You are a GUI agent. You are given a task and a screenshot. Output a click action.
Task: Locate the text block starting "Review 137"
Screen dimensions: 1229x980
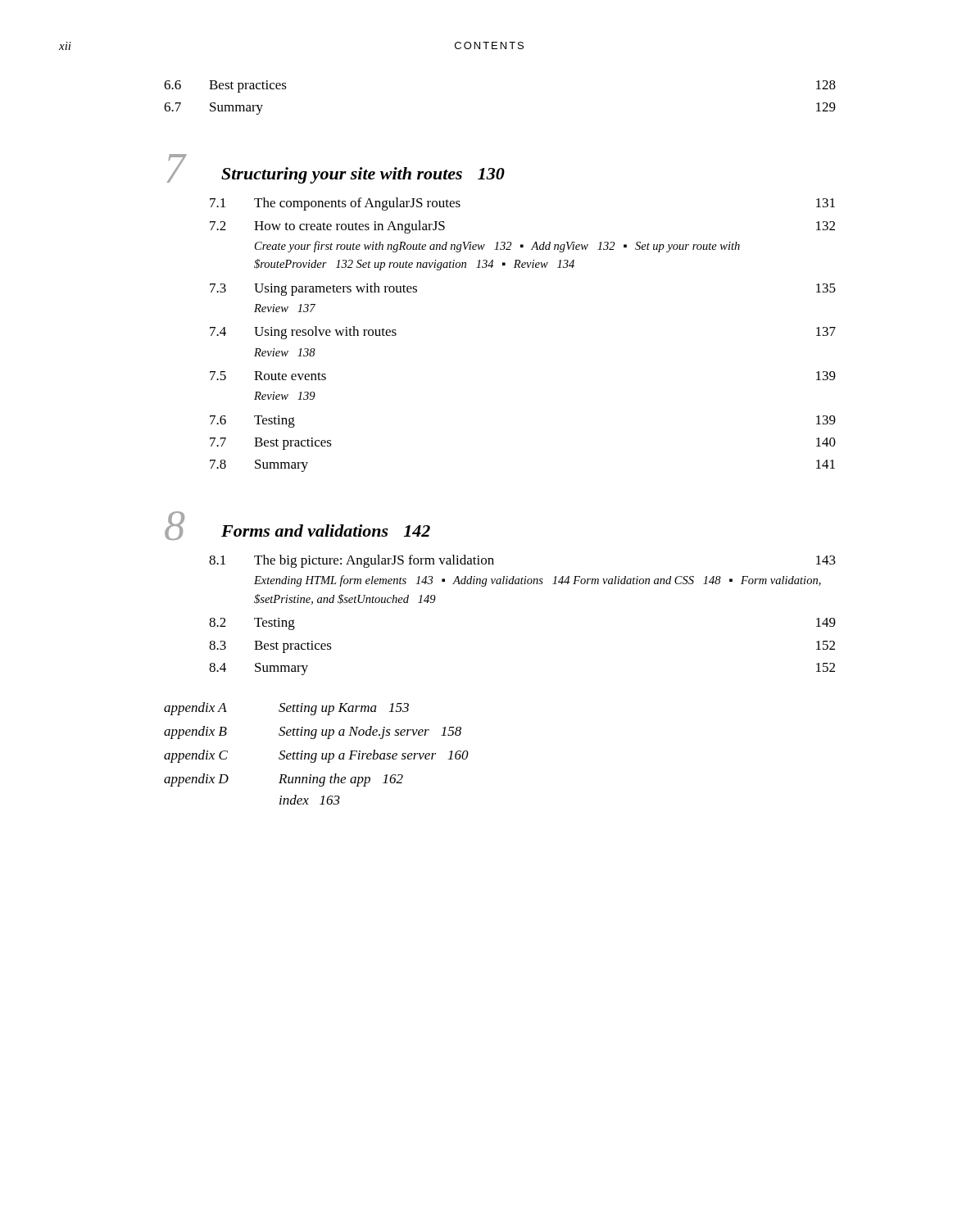pyautogui.click(x=285, y=308)
